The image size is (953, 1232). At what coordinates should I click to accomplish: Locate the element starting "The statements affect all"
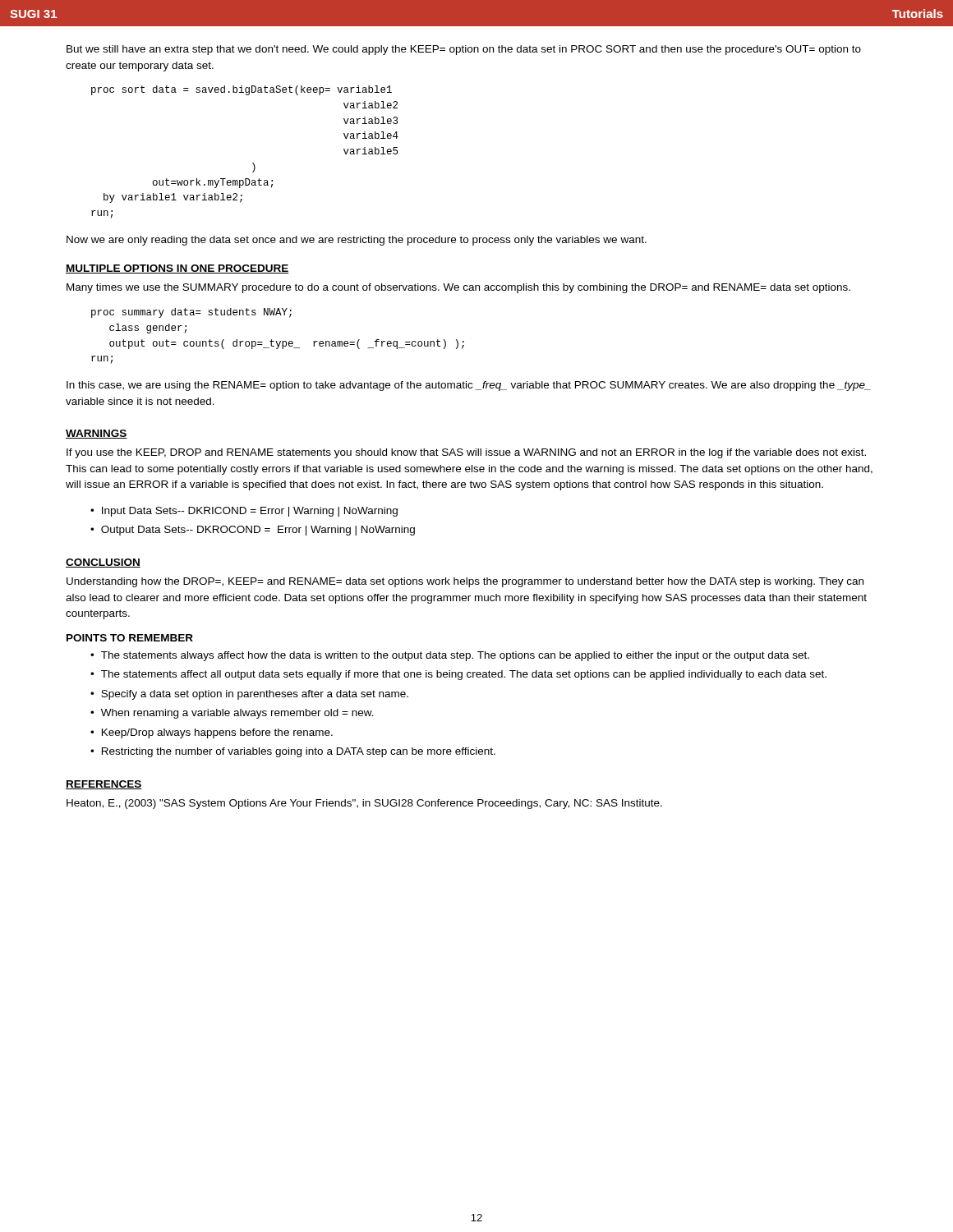click(x=464, y=674)
